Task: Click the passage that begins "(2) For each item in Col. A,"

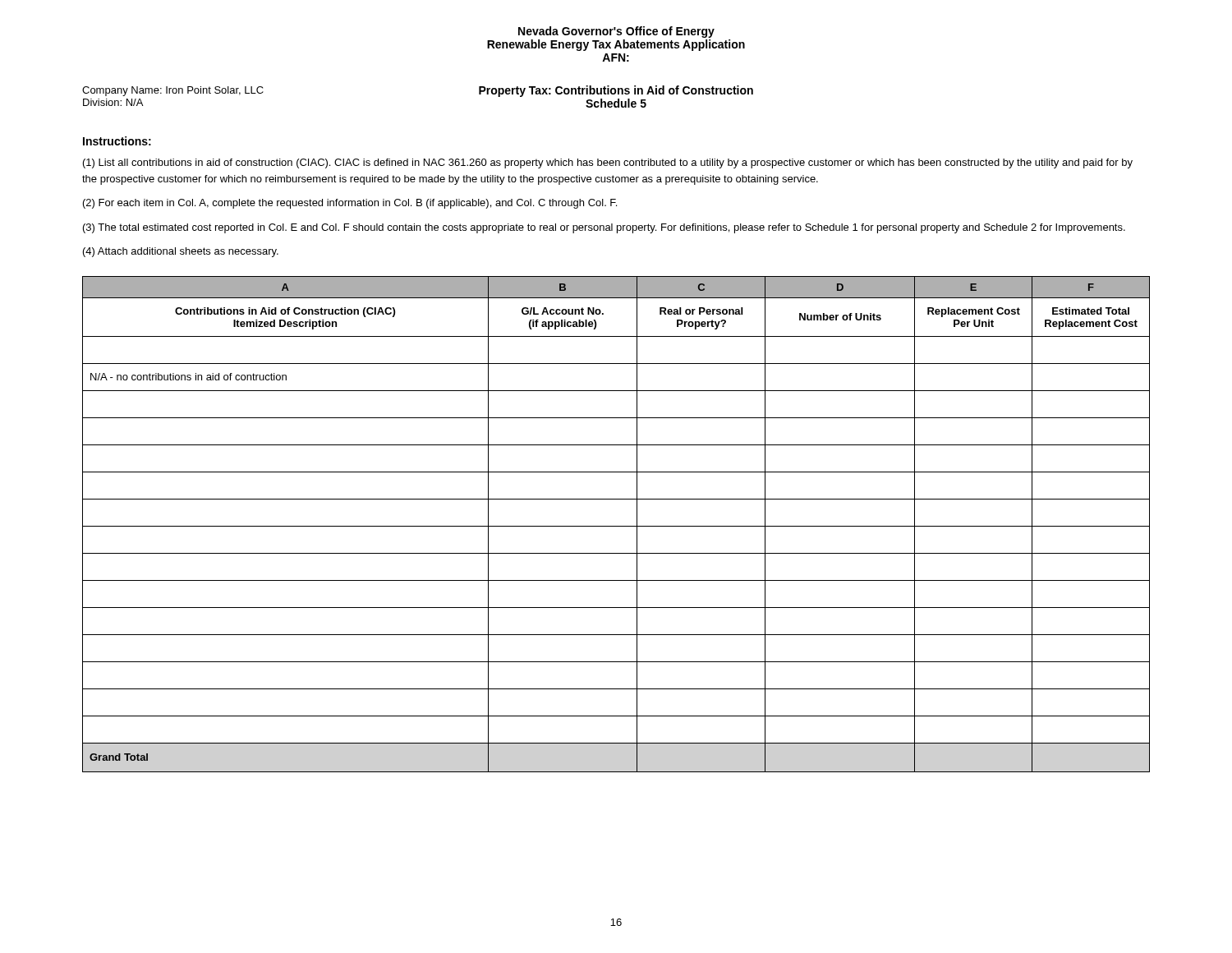Action: click(x=350, y=203)
